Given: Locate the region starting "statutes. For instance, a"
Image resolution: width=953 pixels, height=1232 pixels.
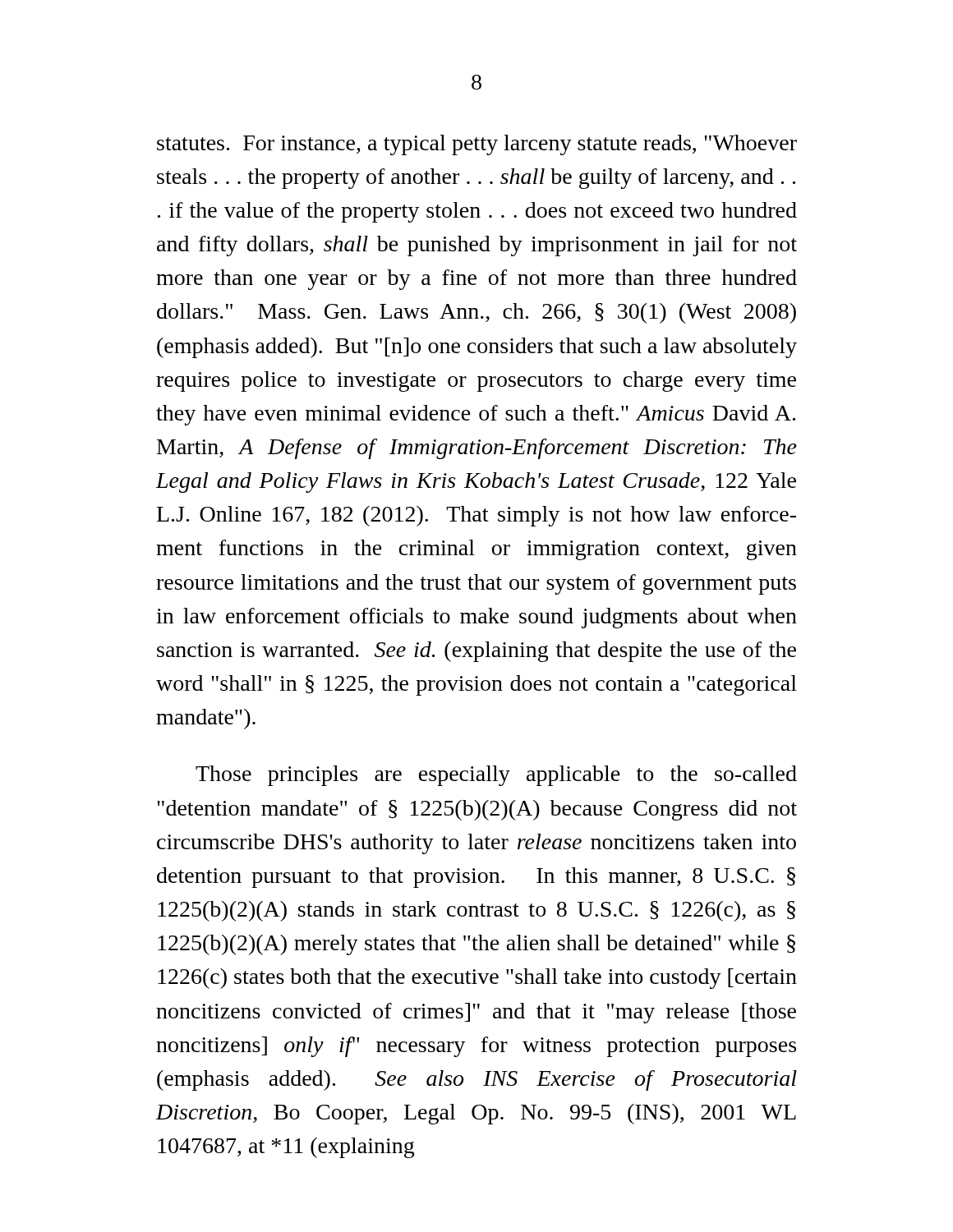Looking at the screenshot, I should [476, 430].
